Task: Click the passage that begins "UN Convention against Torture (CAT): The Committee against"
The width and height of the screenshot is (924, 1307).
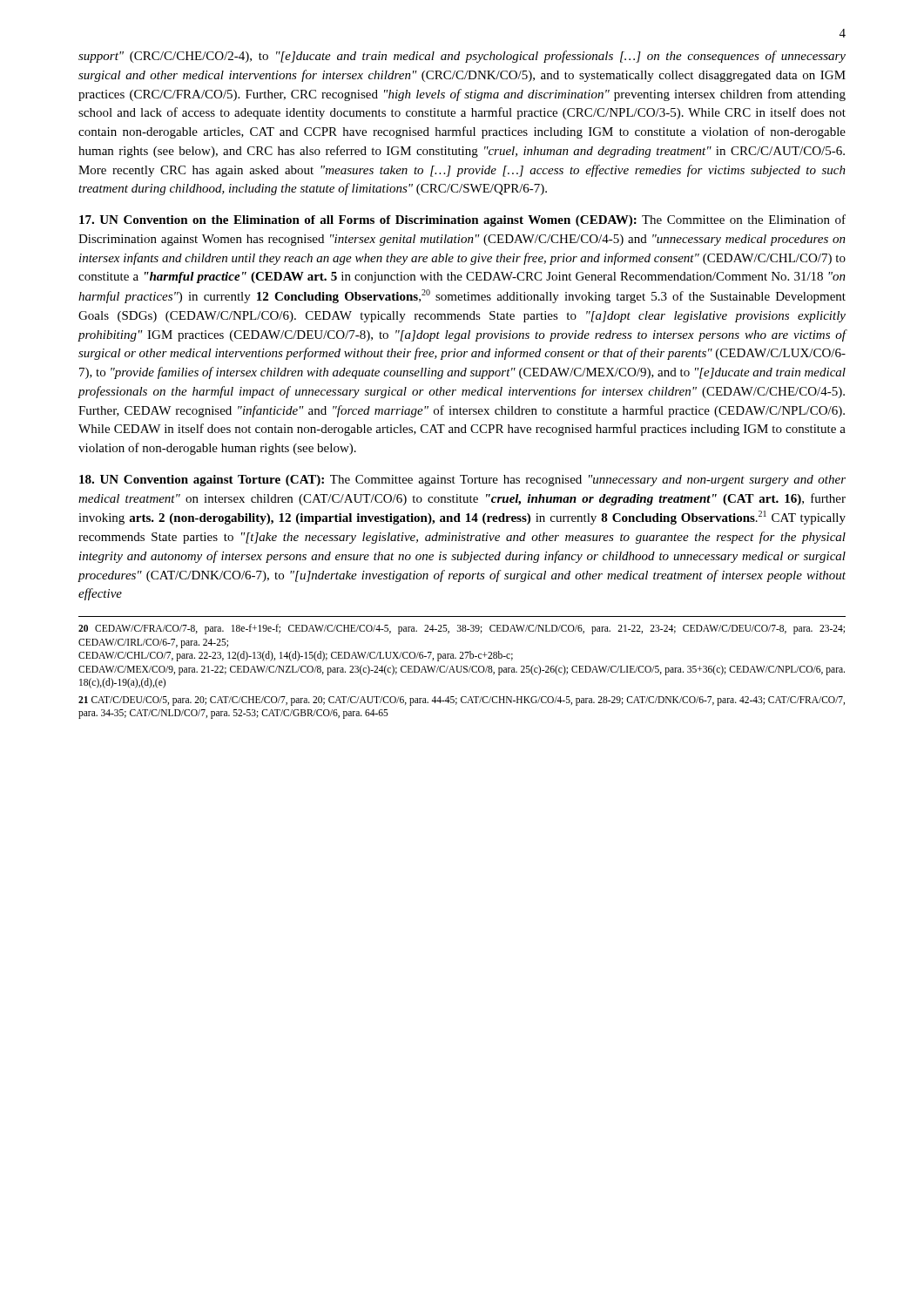Action: (x=462, y=537)
